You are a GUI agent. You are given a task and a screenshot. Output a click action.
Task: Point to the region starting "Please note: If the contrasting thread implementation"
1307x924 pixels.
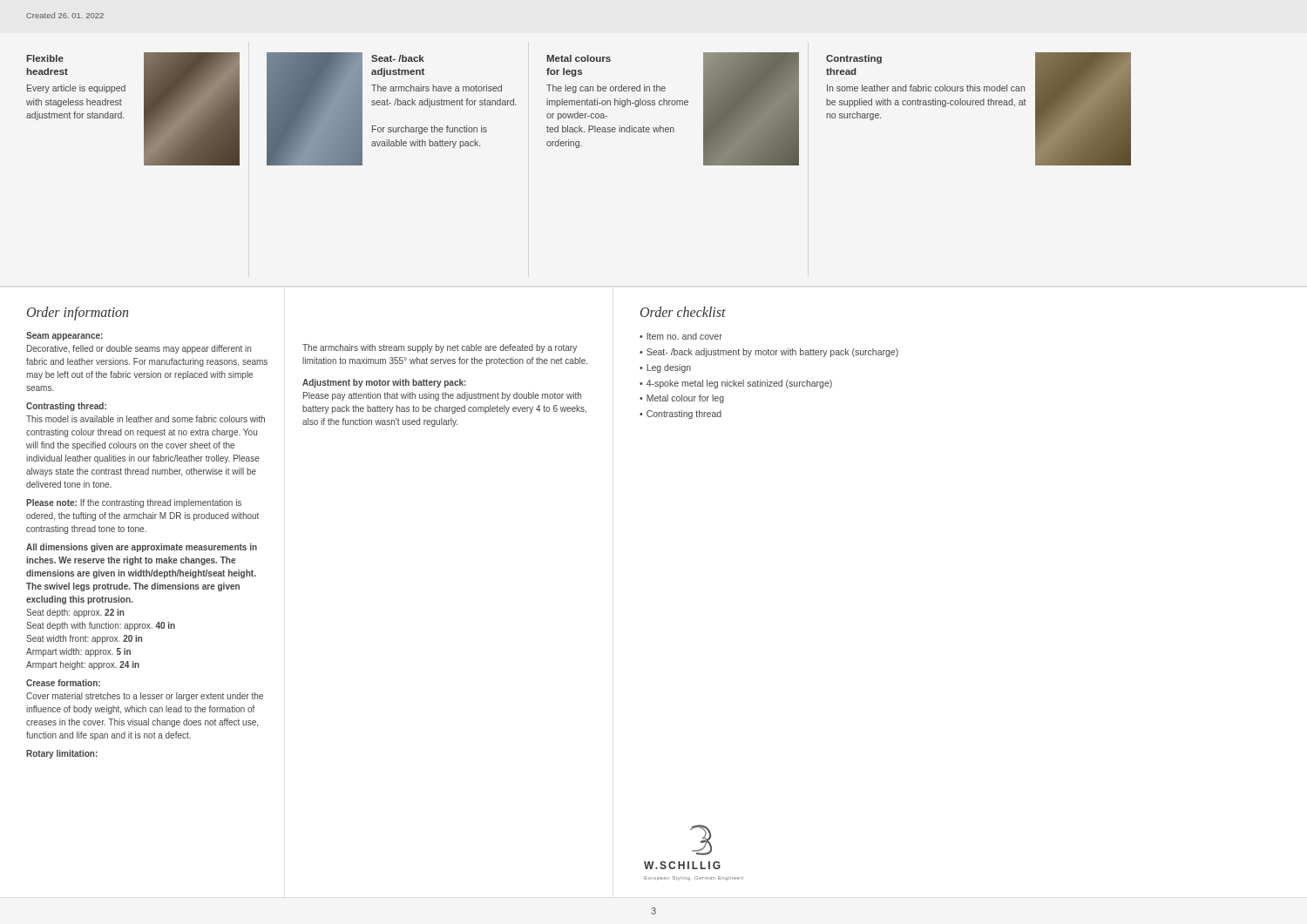click(143, 516)
